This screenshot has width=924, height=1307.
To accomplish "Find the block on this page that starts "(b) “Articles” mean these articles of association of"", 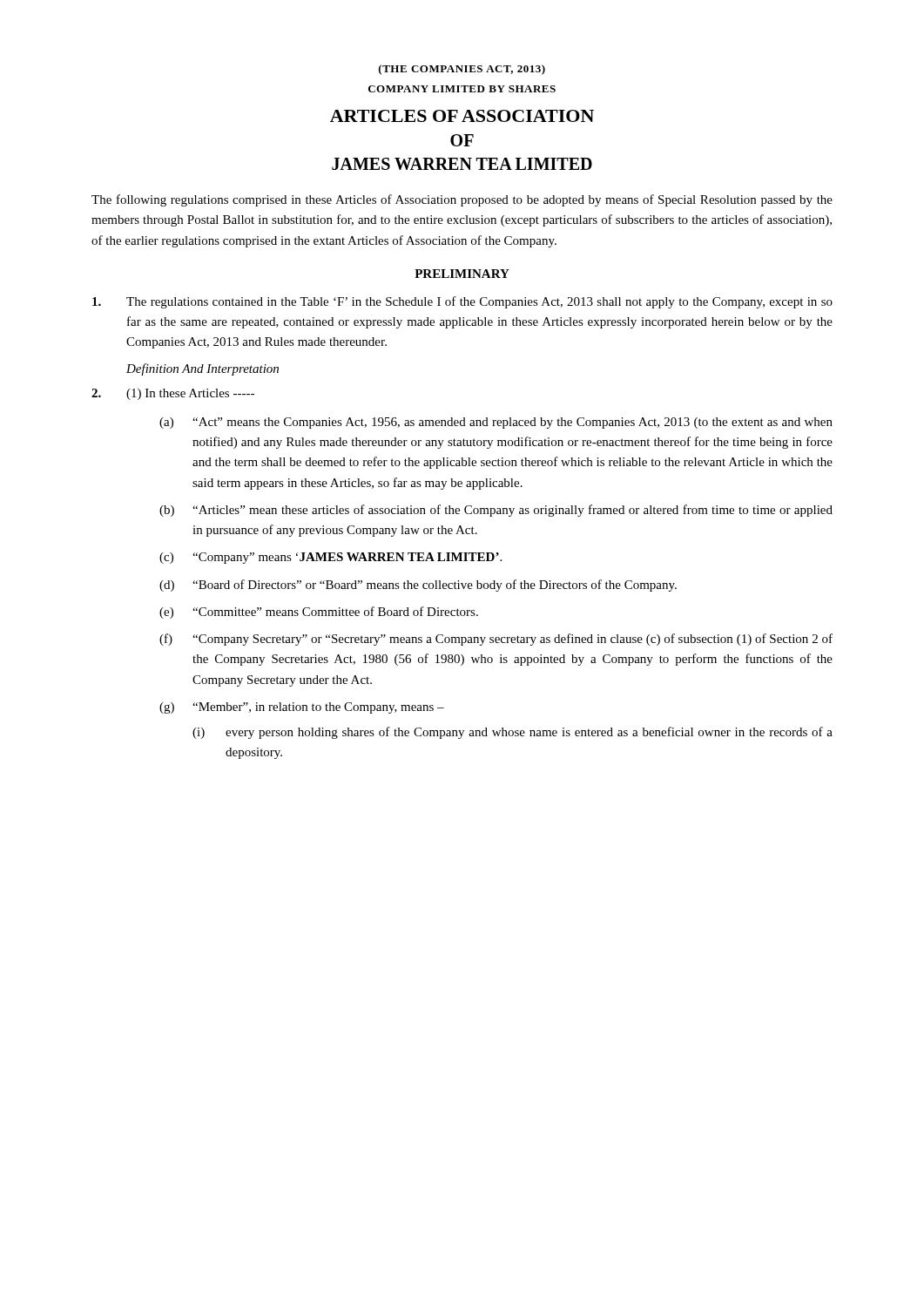I will pos(496,520).
